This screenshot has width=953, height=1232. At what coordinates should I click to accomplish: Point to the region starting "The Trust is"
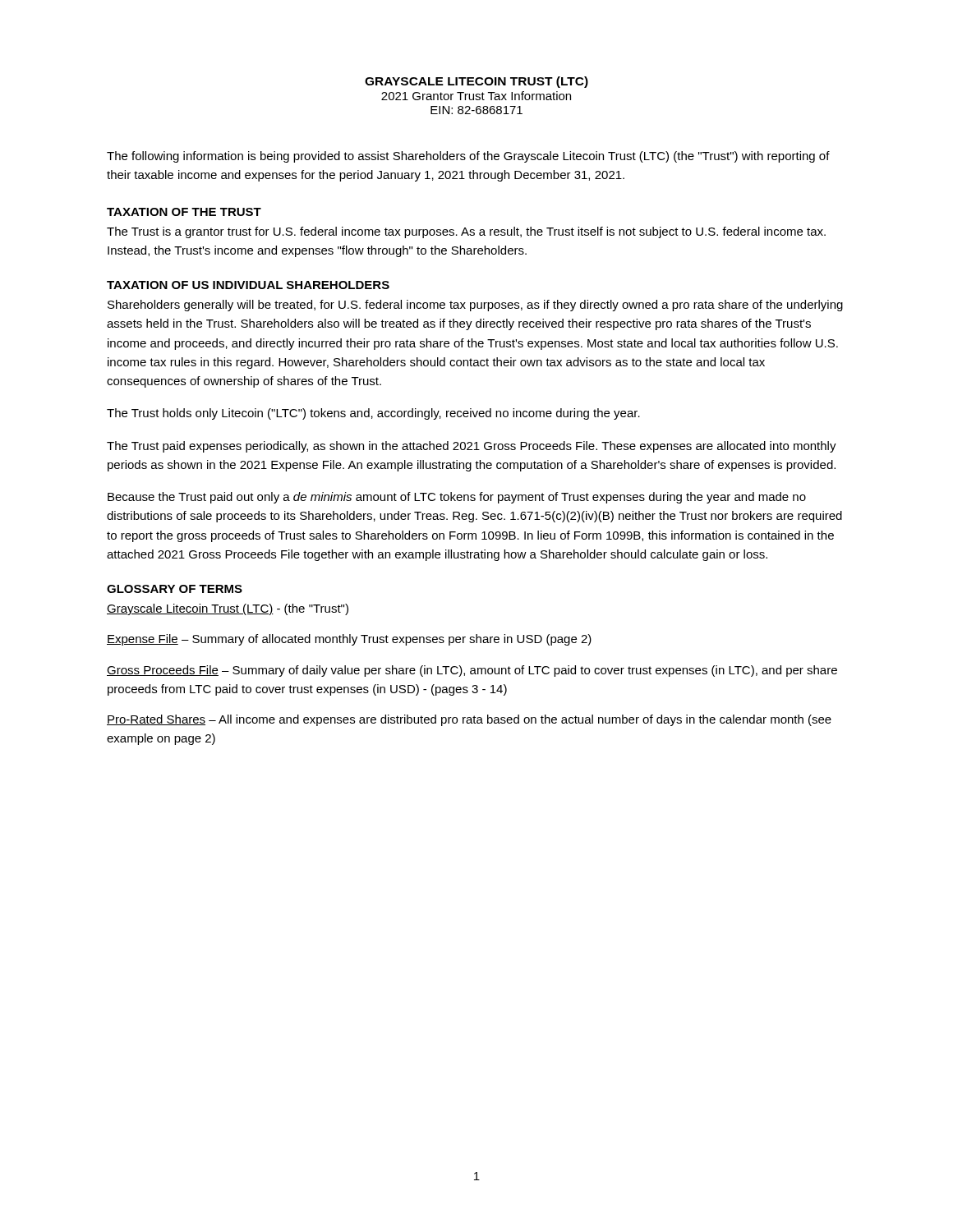467,240
